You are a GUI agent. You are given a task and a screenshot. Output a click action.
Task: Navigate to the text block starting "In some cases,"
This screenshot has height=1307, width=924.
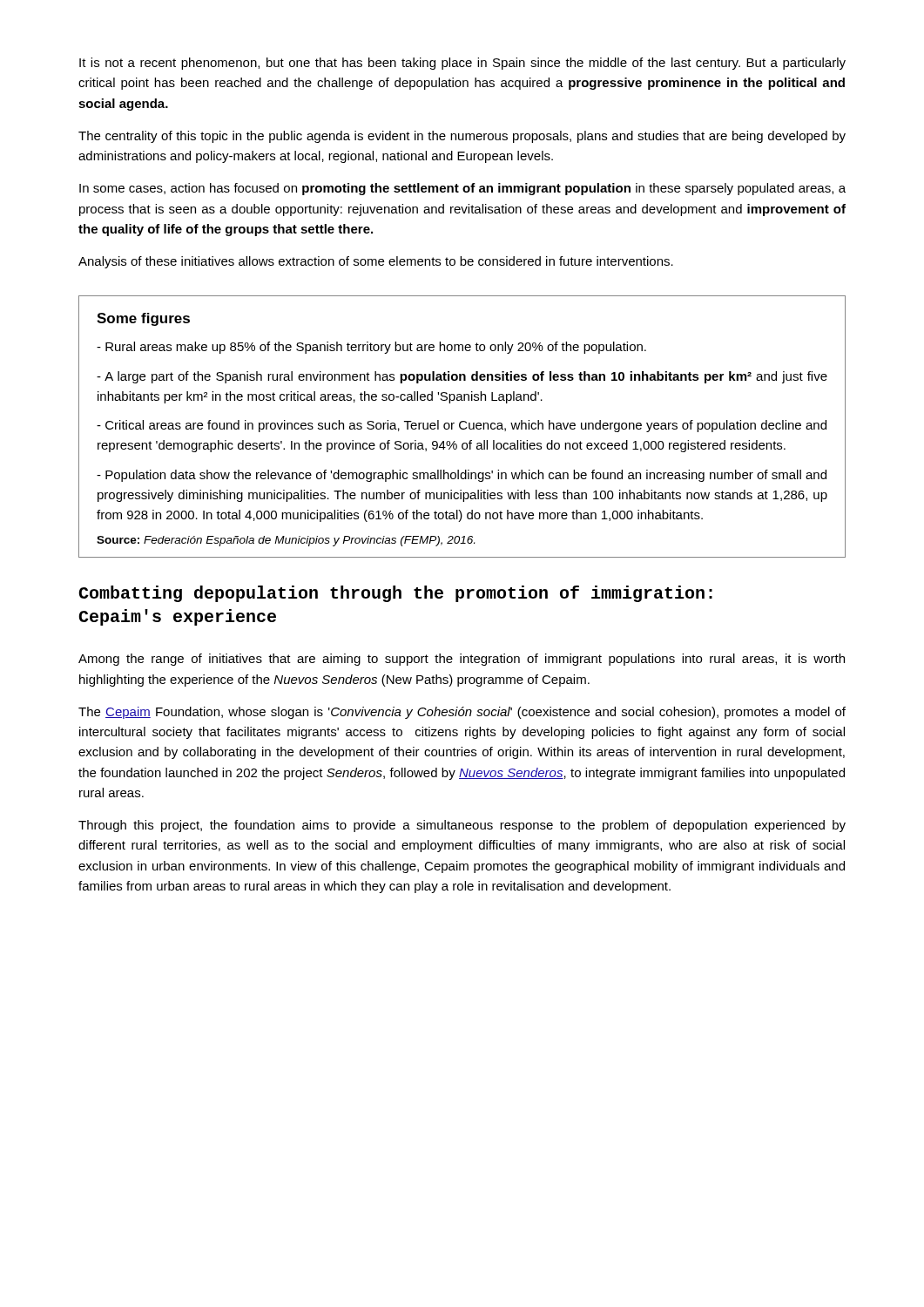[462, 208]
